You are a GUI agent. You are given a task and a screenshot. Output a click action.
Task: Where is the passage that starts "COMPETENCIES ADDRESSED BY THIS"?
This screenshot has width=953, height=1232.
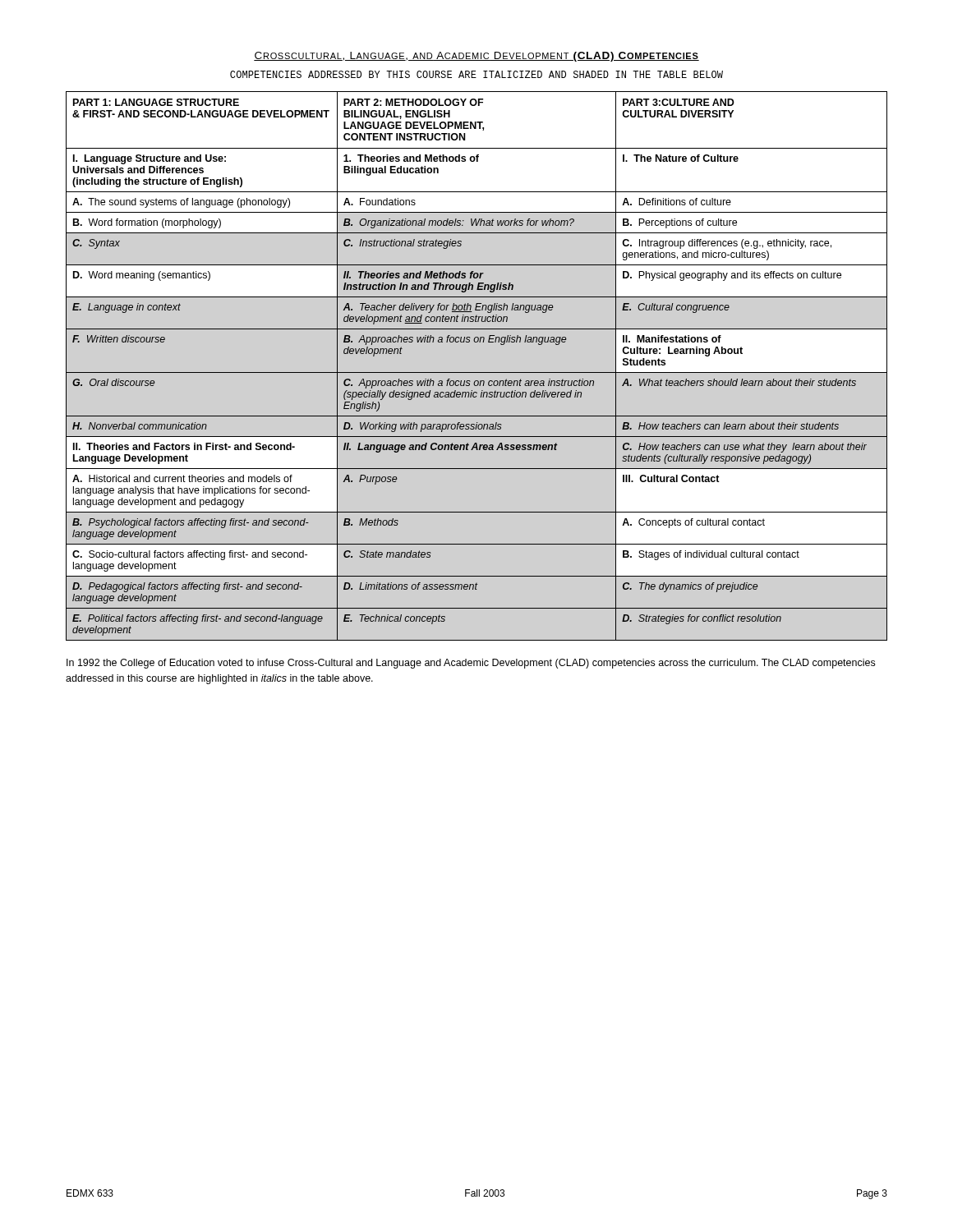tap(476, 76)
